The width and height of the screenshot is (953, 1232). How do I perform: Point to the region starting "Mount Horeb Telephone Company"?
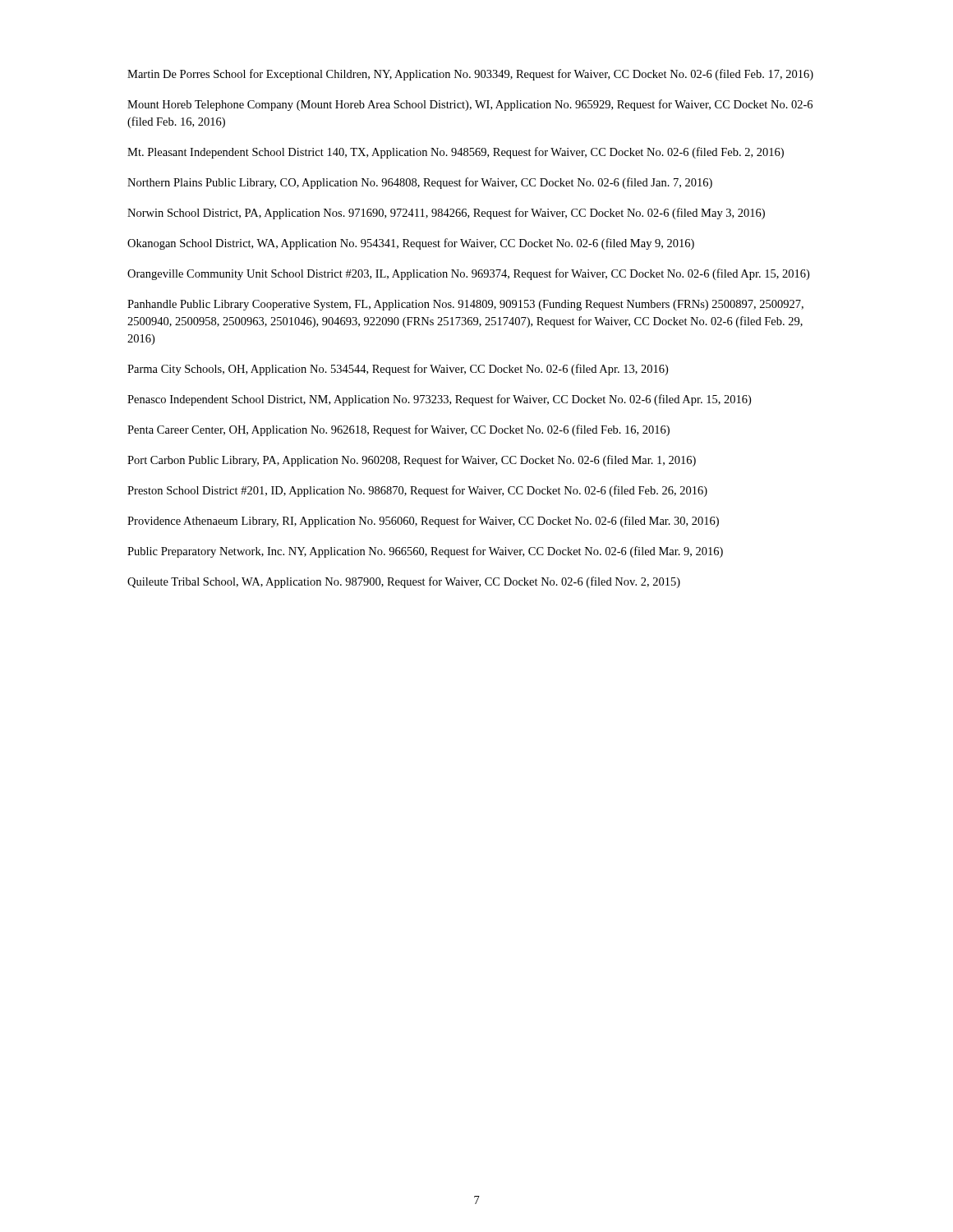coord(470,113)
